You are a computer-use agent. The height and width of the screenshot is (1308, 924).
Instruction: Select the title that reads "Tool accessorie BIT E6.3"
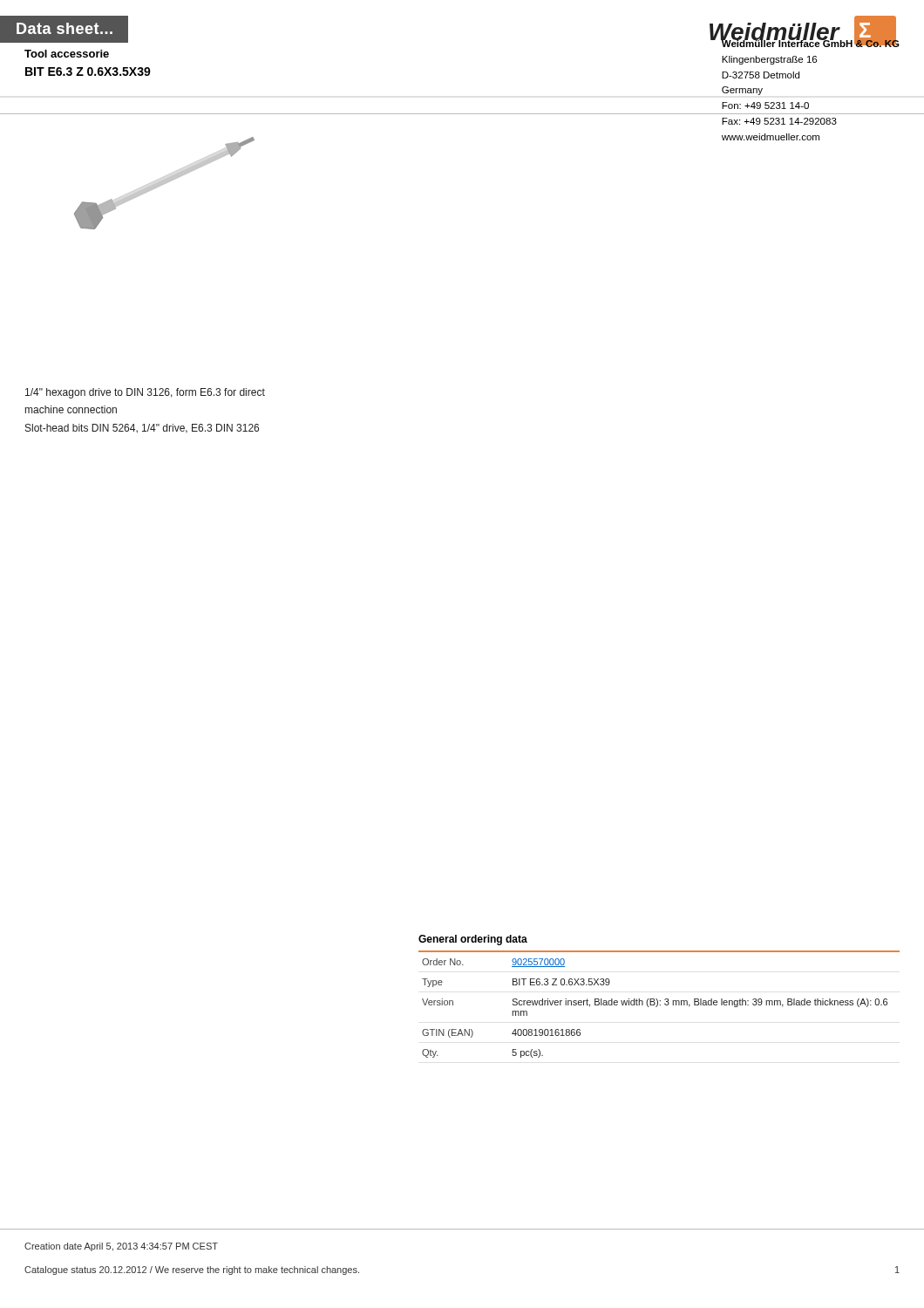pos(88,63)
